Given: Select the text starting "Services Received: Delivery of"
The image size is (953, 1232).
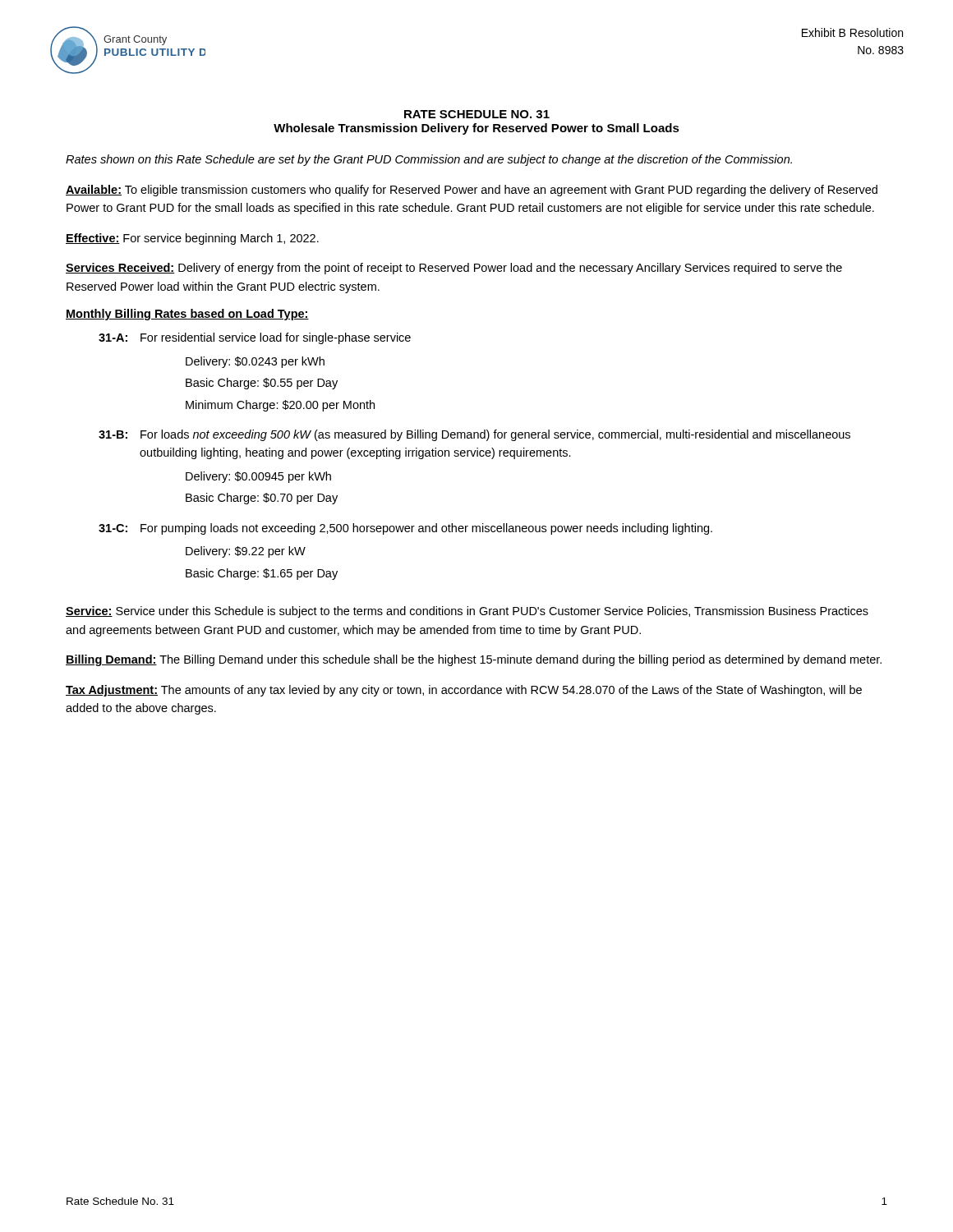Looking at the screenshot, I should point(454,277).
